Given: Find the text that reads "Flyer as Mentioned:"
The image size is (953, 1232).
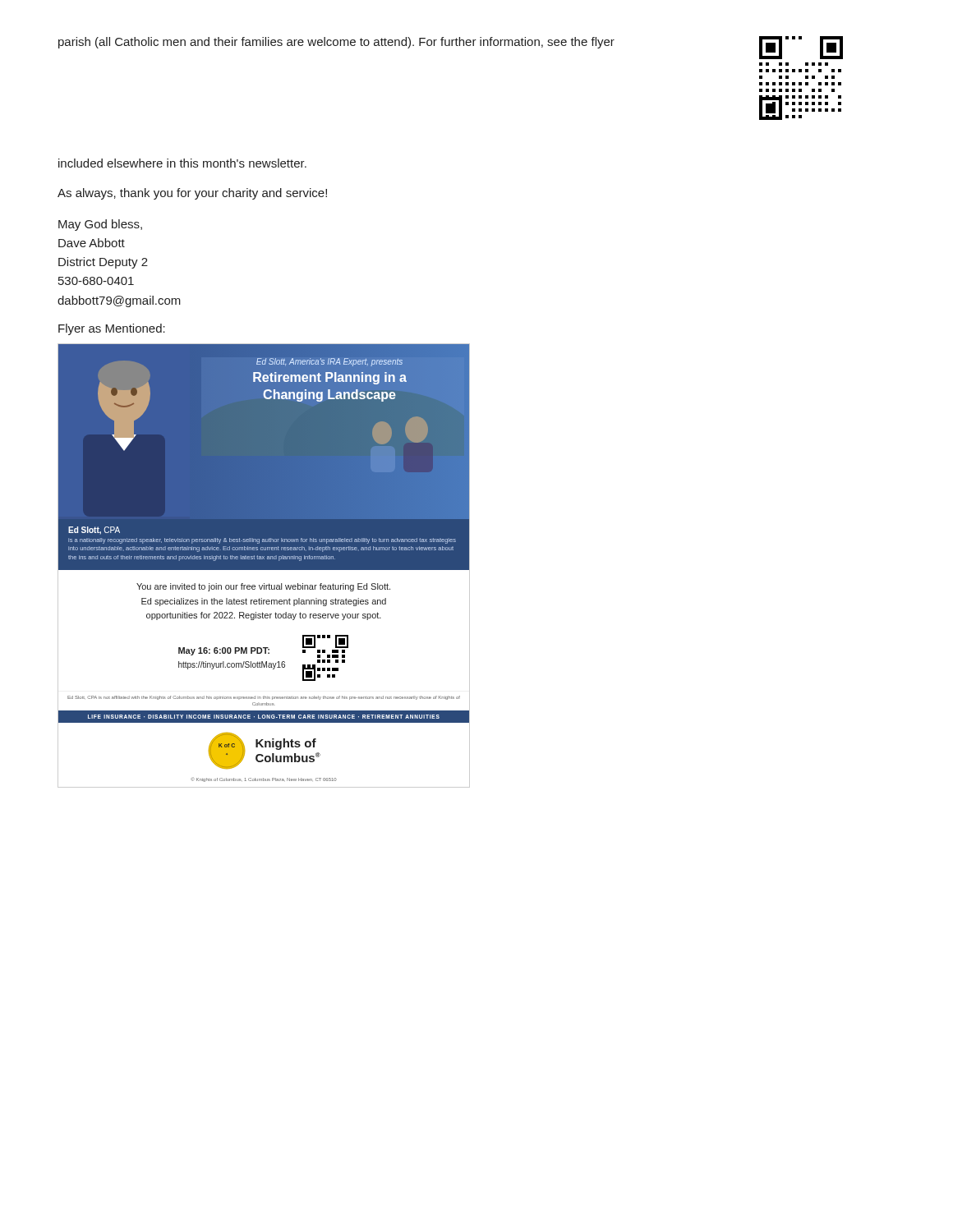Looking at the screenshot, I should click(x=112, y=329).
